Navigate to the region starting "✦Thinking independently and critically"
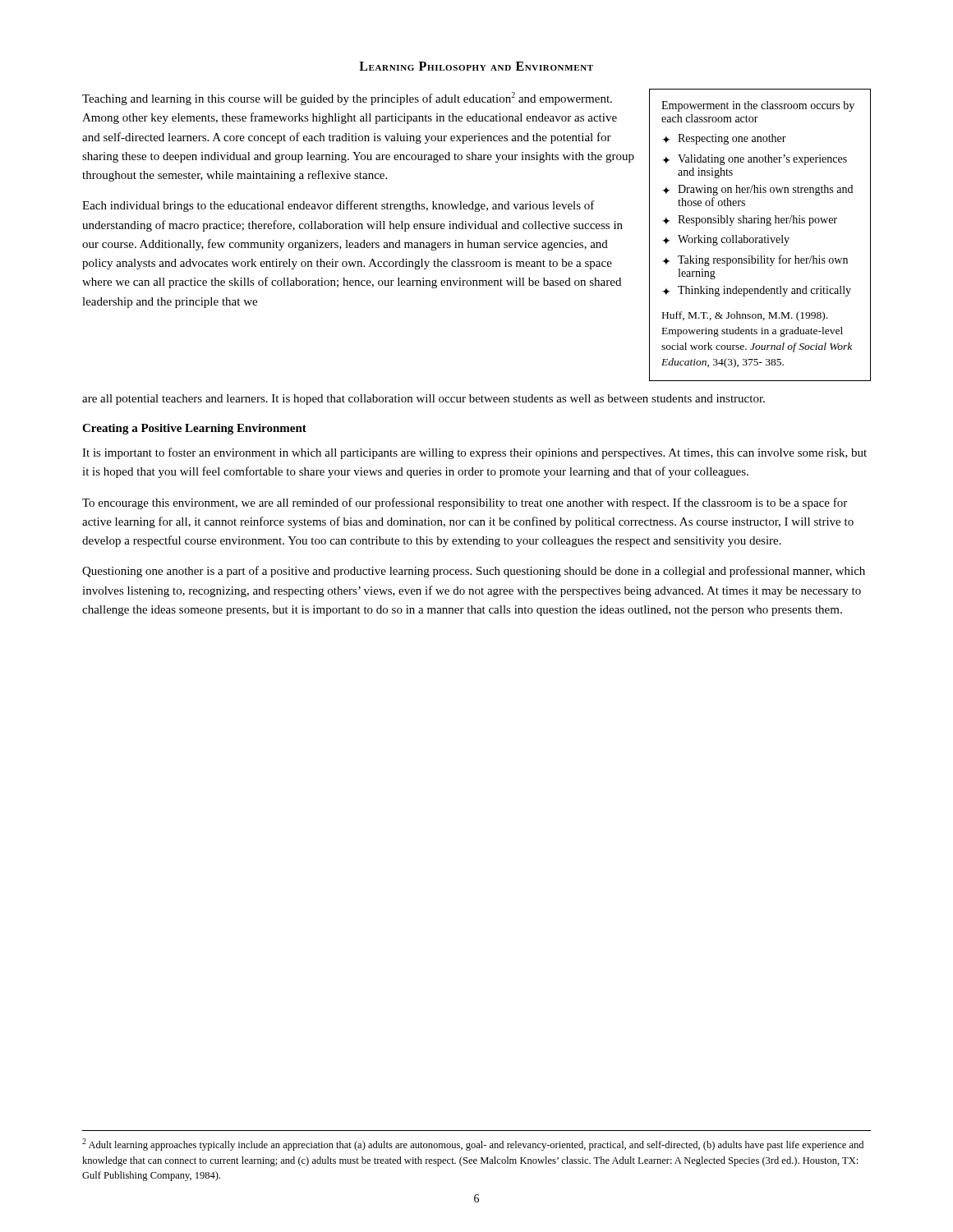This screenshot has width=953, height=1232. click(x=756, y=292)
